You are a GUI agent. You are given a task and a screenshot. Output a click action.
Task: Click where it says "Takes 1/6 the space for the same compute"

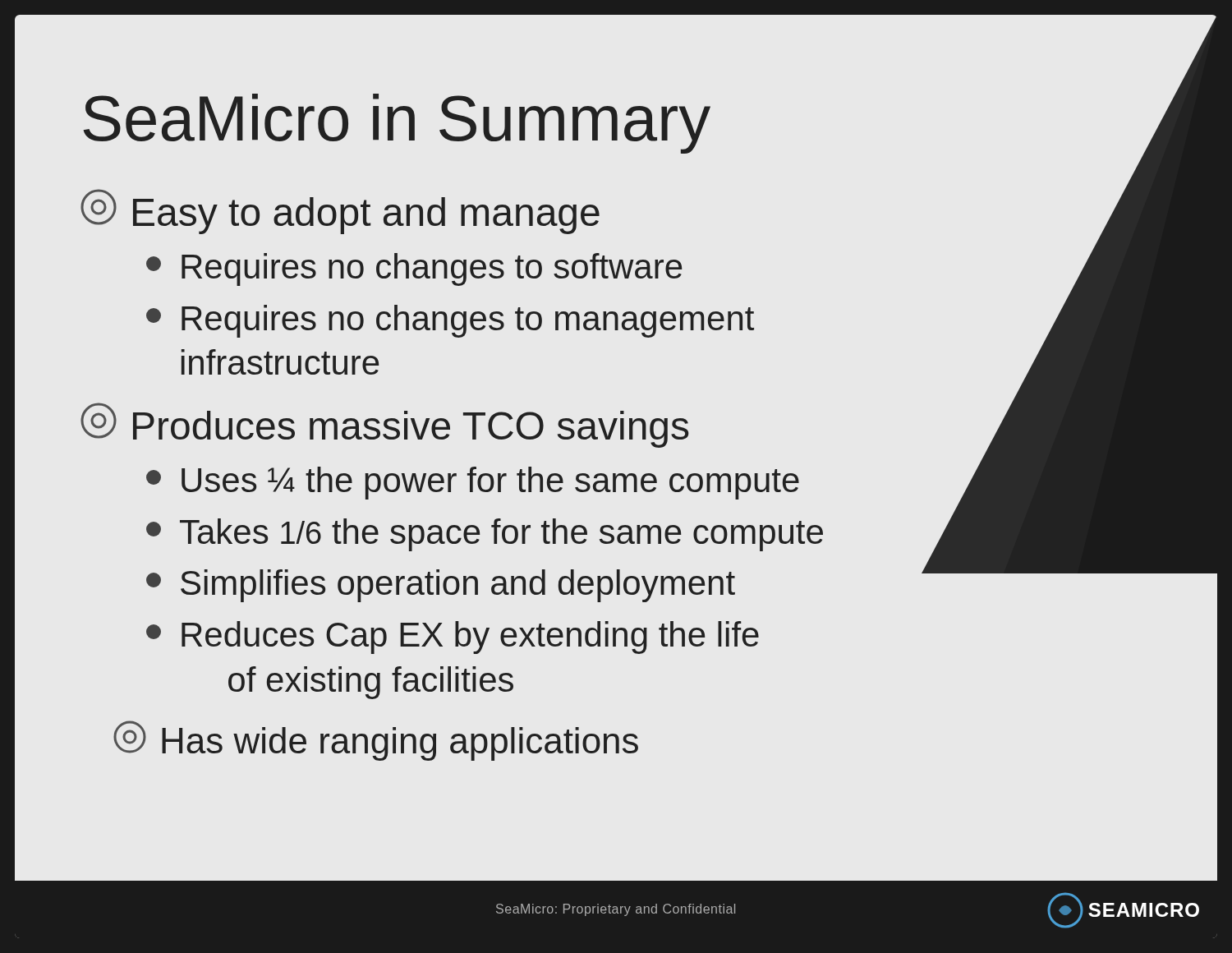pos(485,532)
